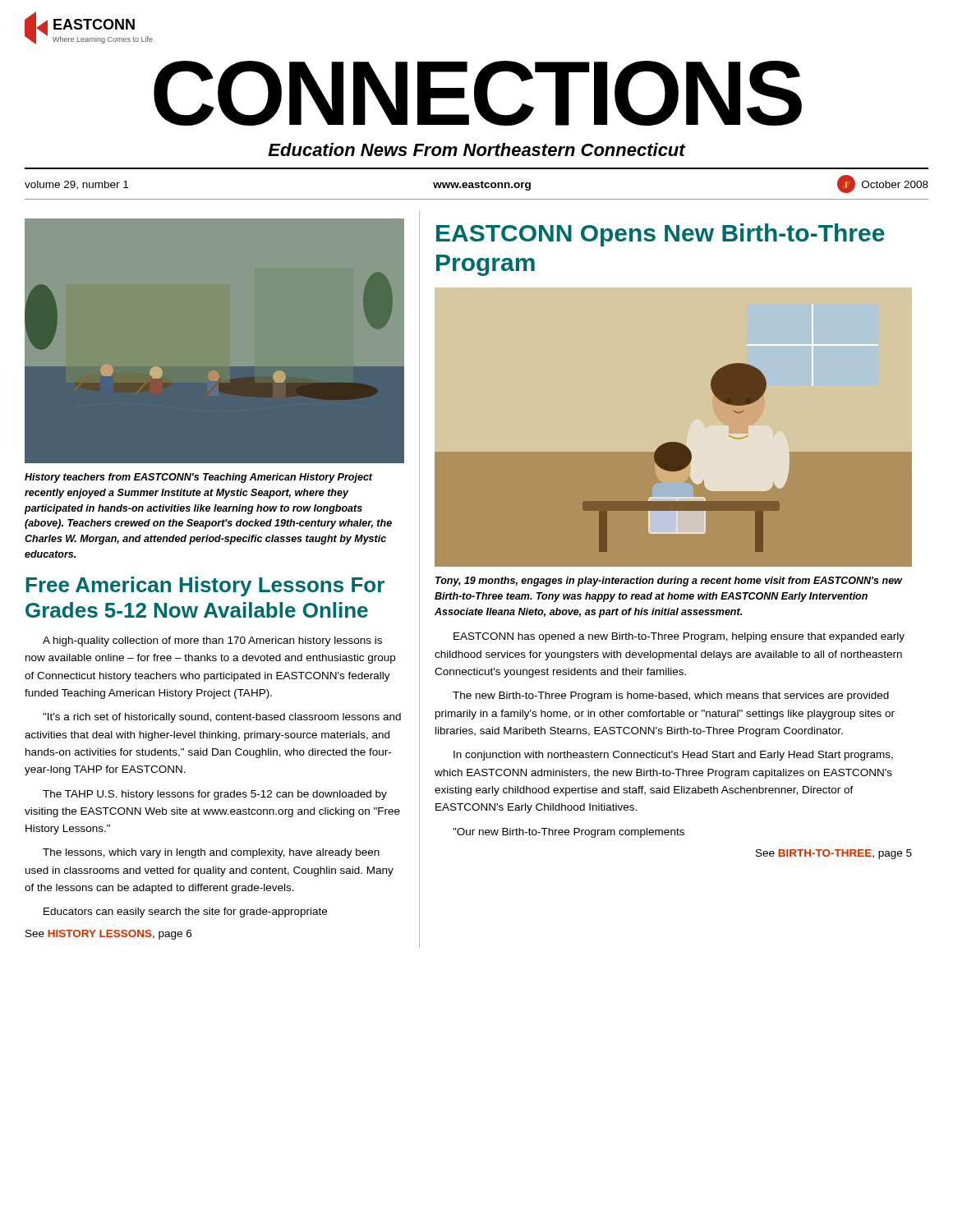
Task: Find the text containing "See BIRTH-TO-THREE, page 5"
Action: pos(833,853)
